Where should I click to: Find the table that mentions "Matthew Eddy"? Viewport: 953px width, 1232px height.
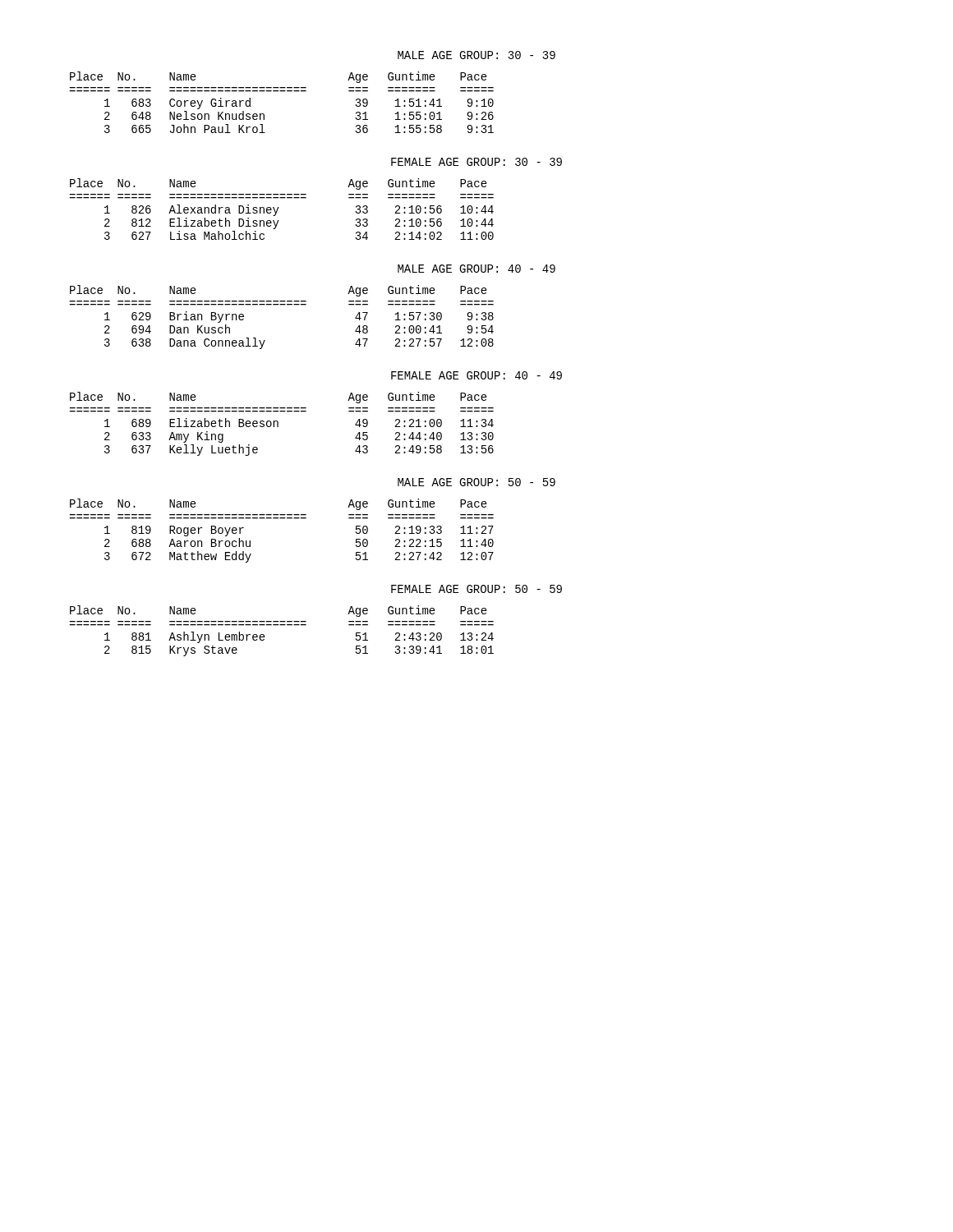pyautogui.click(x=476, y=531)
